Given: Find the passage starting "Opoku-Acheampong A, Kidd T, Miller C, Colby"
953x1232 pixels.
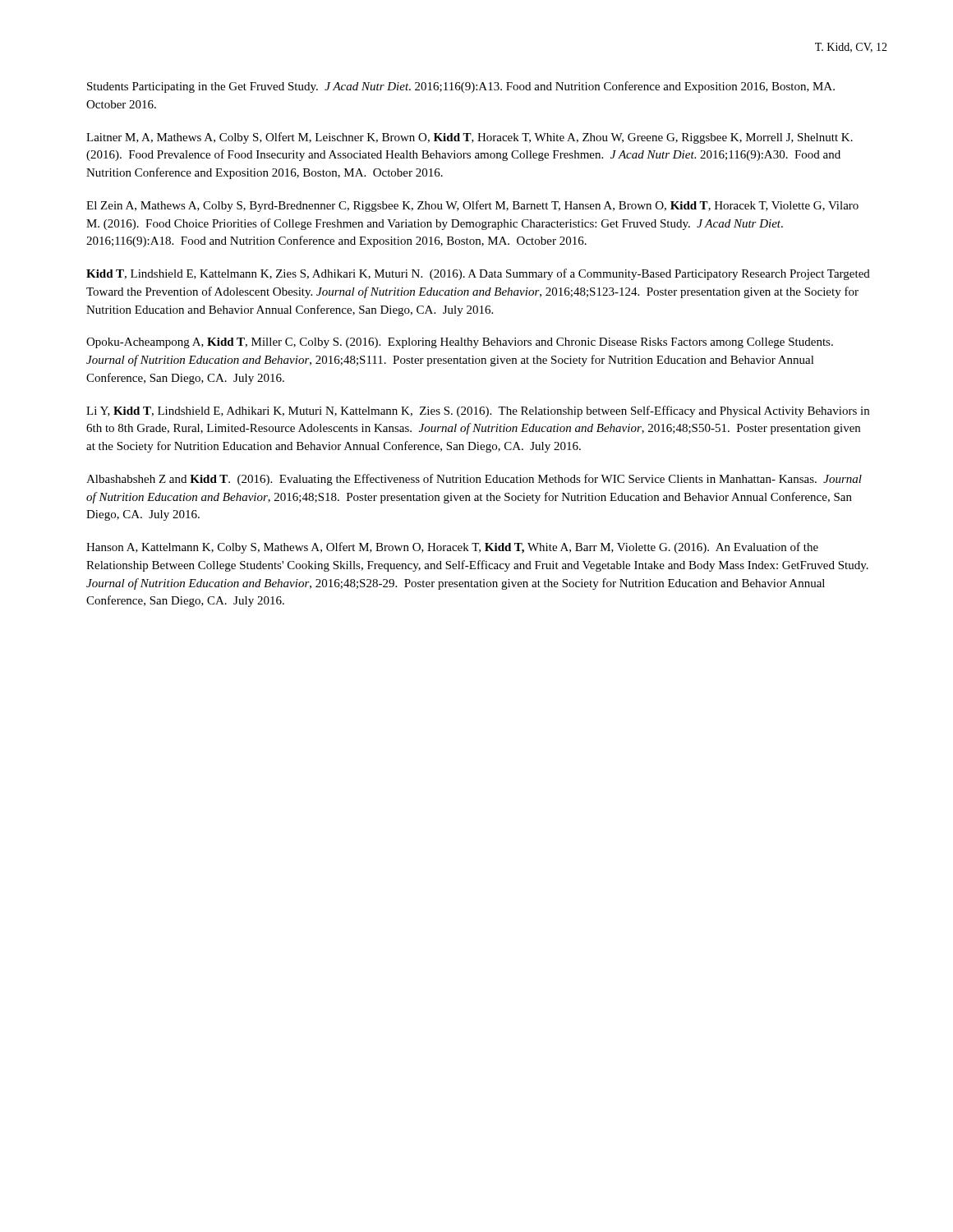Looking at the screenshot, I should tap(461, 360).
